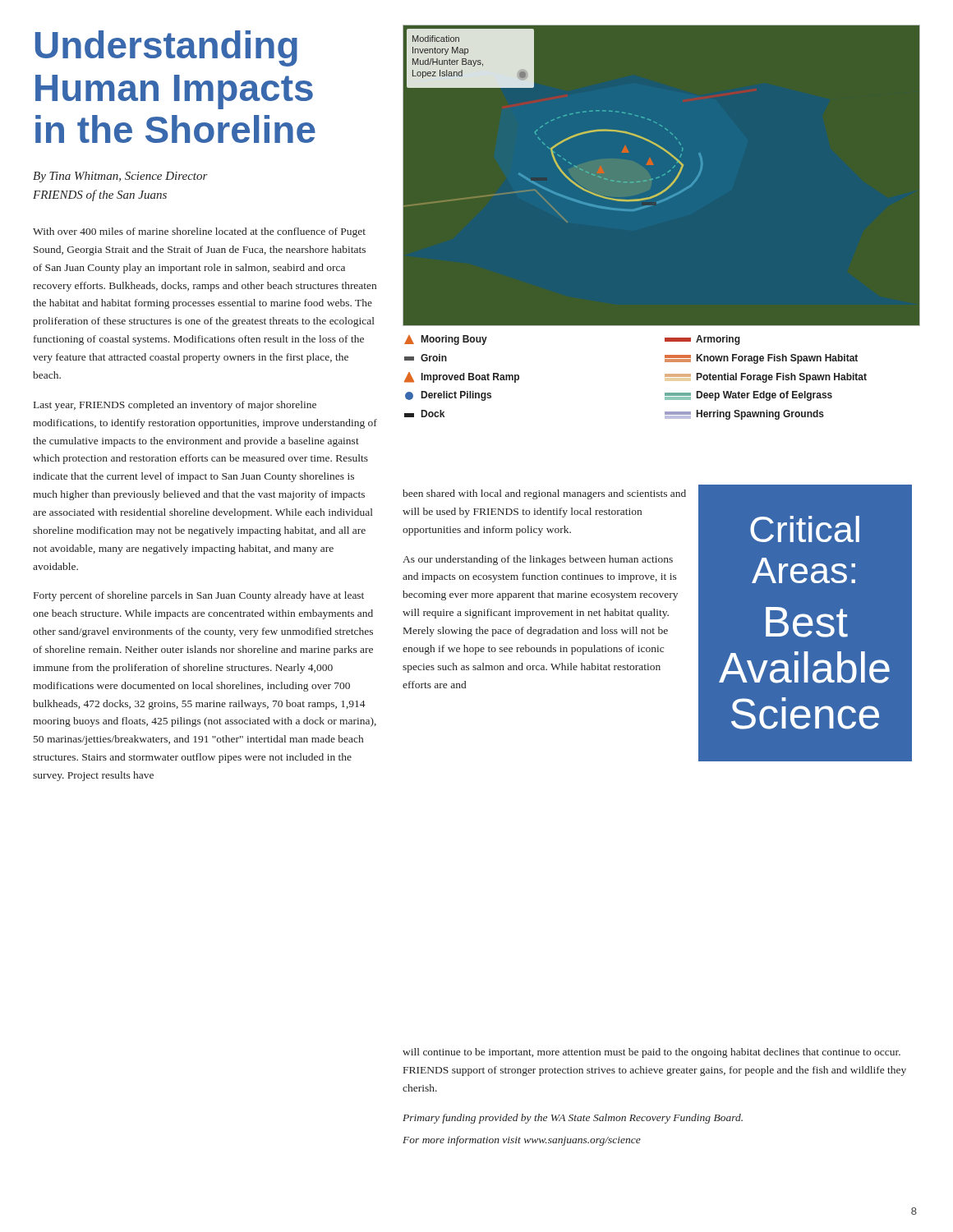
Task: Find the text block containing "Primary funding provided by the"
Action: [573, 1117]
